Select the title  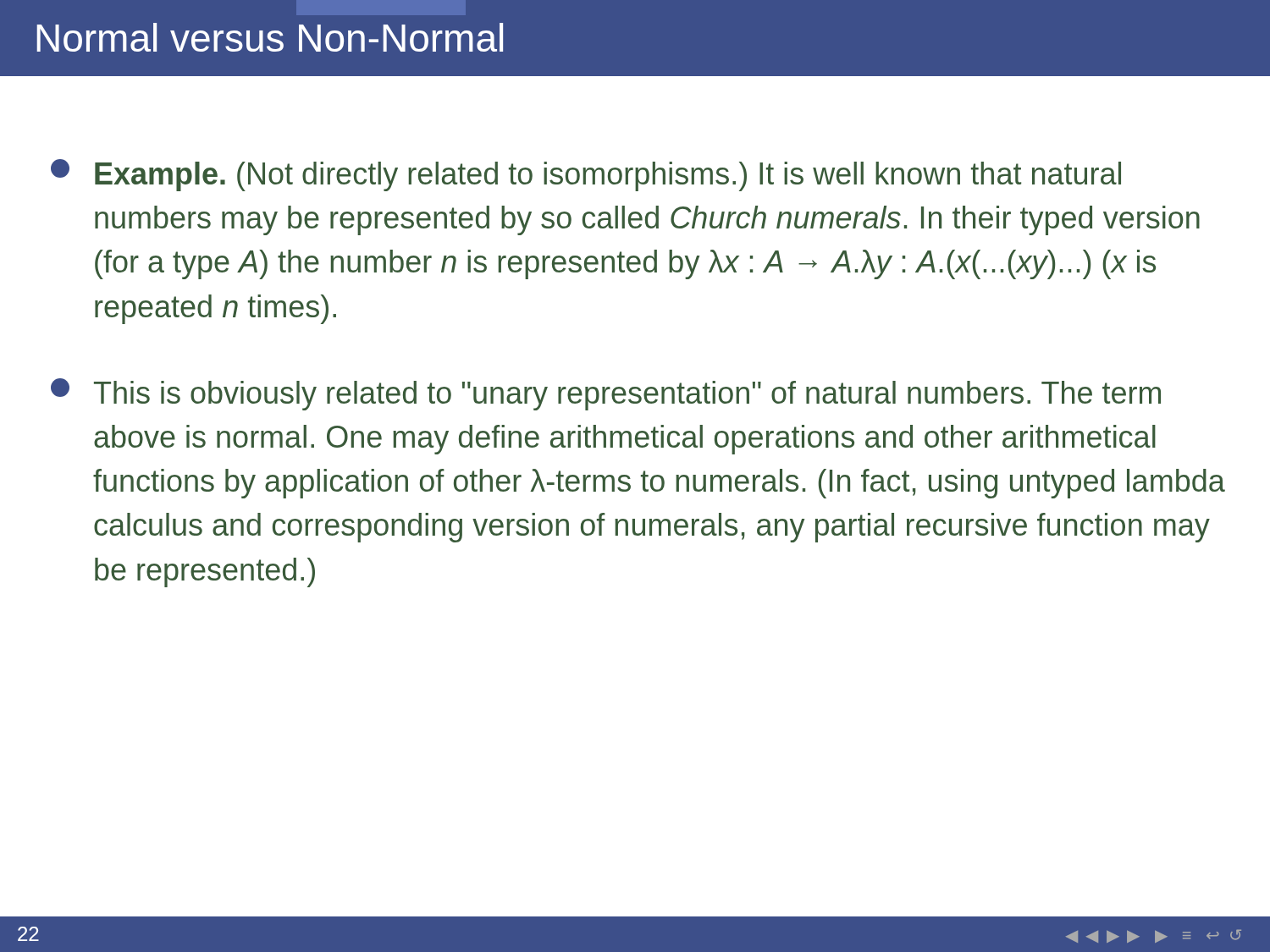pos(270,38)
